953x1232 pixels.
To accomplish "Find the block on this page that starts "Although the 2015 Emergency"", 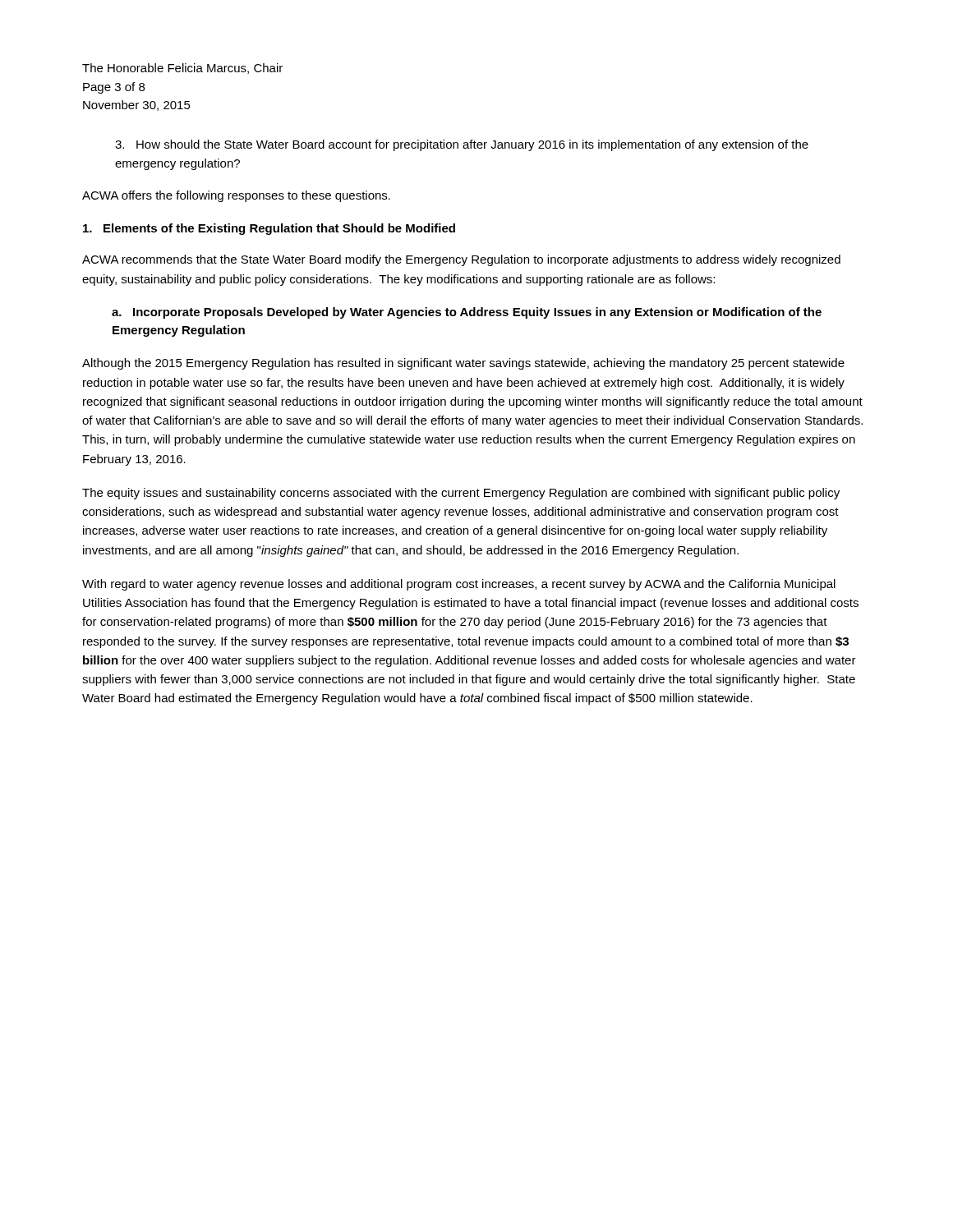I will click(x=475, y=411).
